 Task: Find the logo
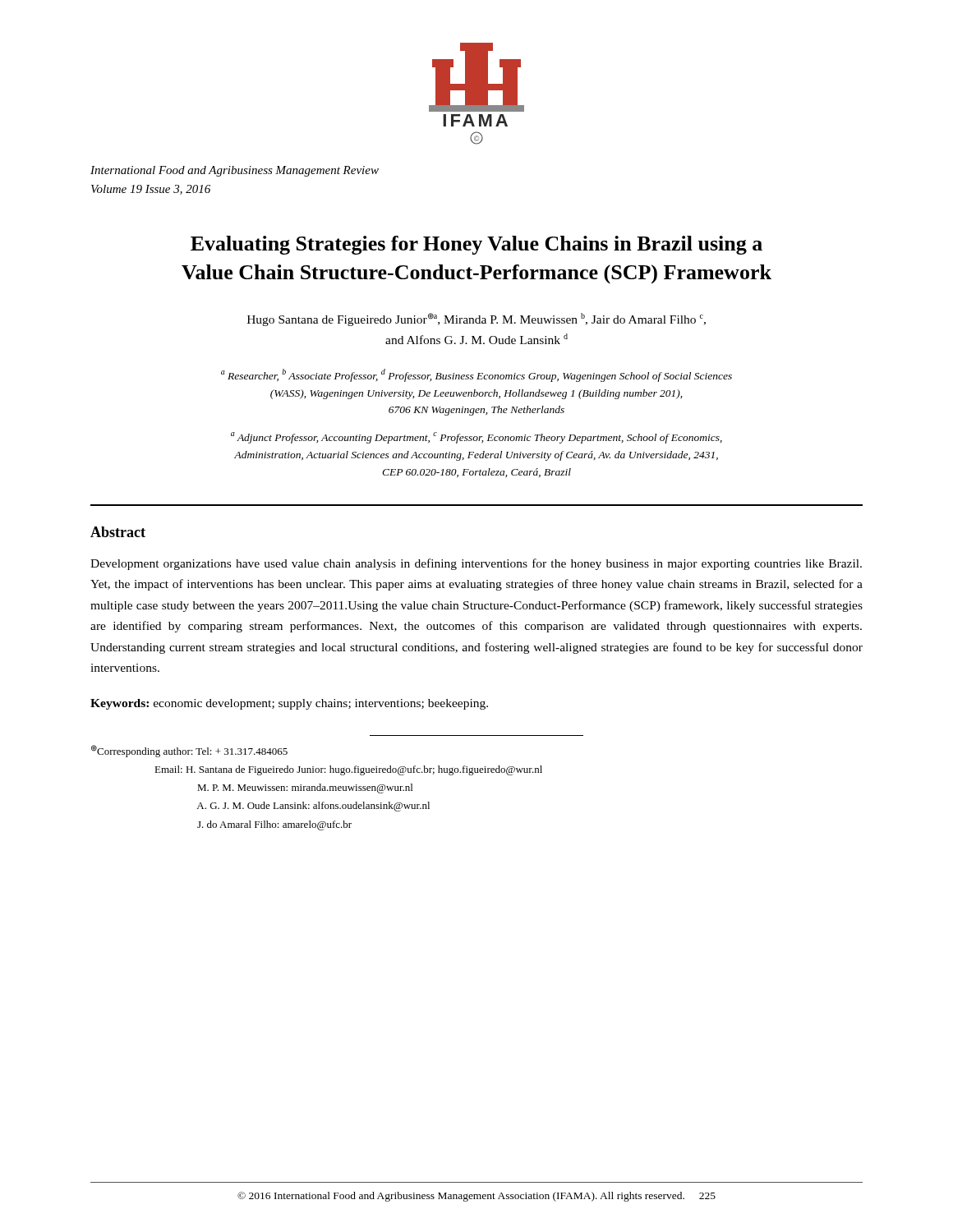(476, 75)
